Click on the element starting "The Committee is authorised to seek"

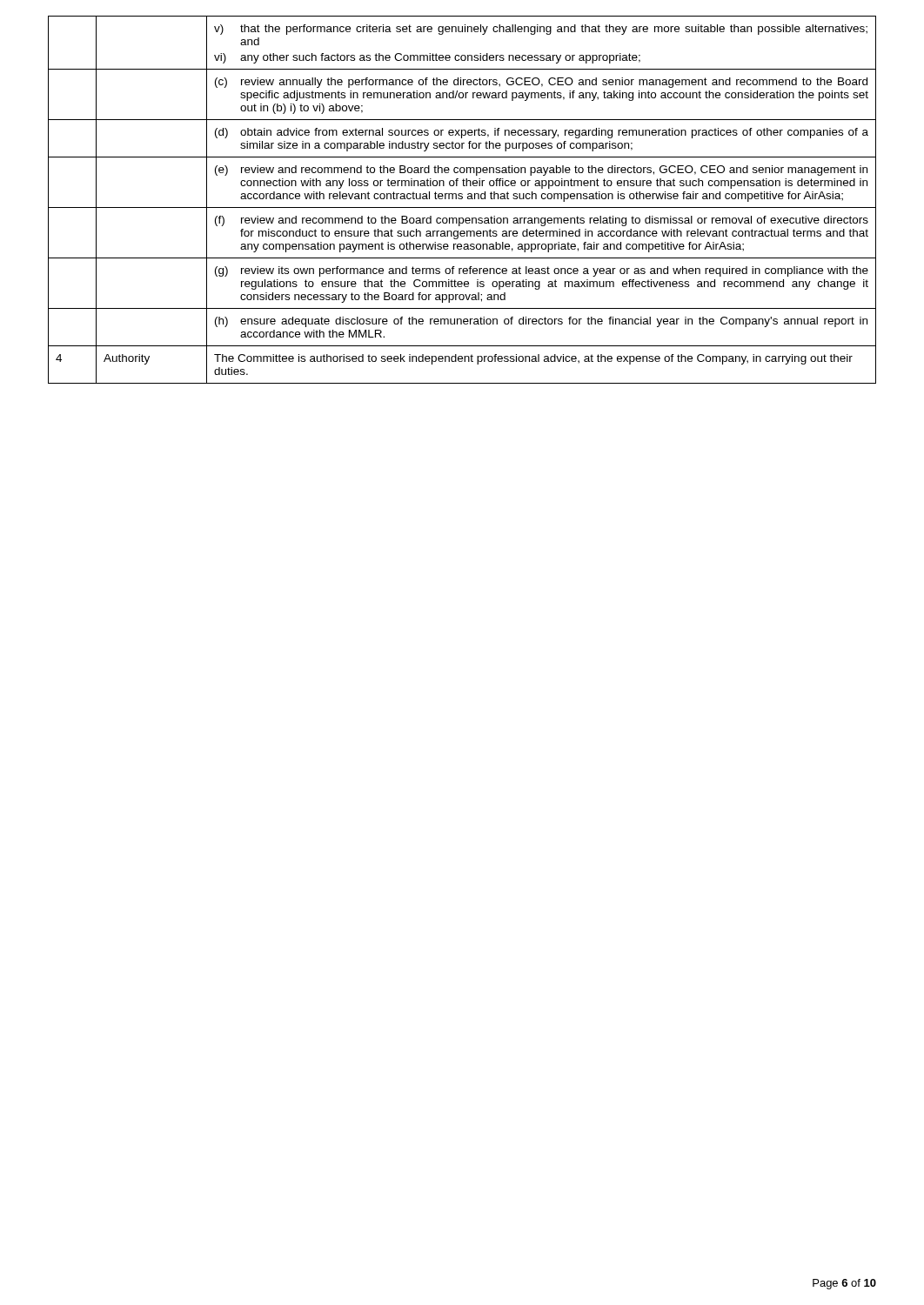[x=533, y=364]
